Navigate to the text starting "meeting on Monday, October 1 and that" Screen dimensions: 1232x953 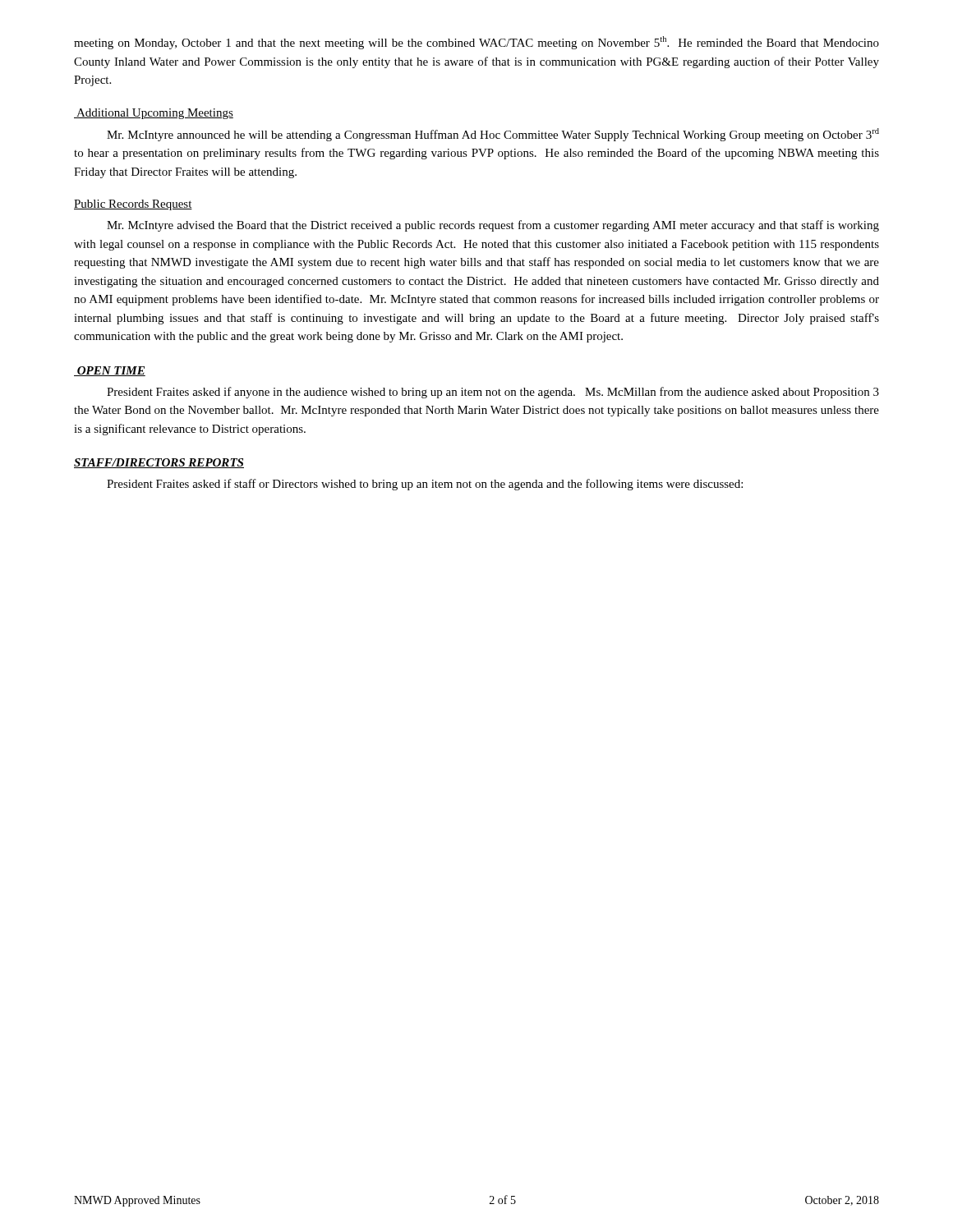coord(476,61)
